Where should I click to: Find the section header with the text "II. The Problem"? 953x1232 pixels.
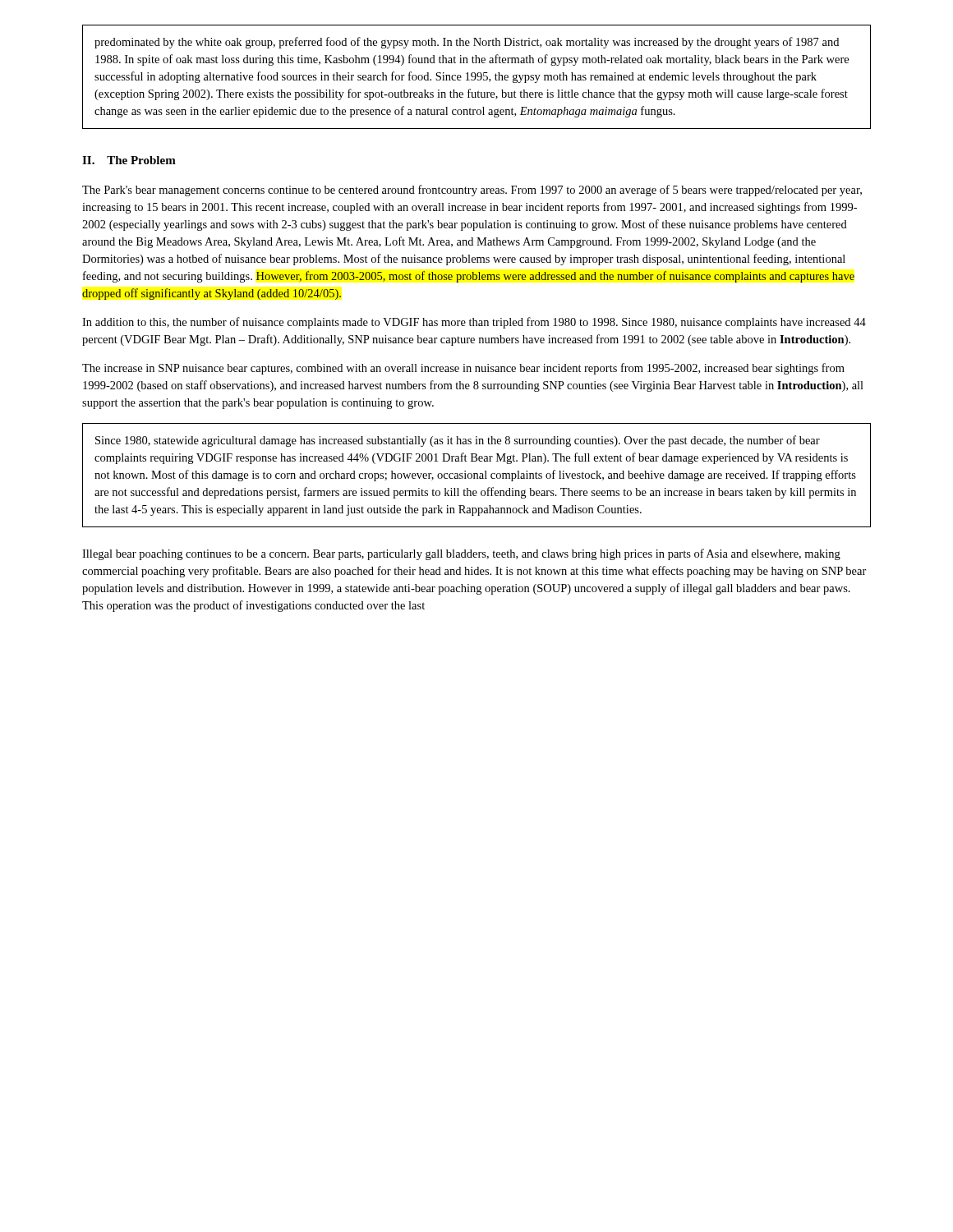(x=129, y=160)
